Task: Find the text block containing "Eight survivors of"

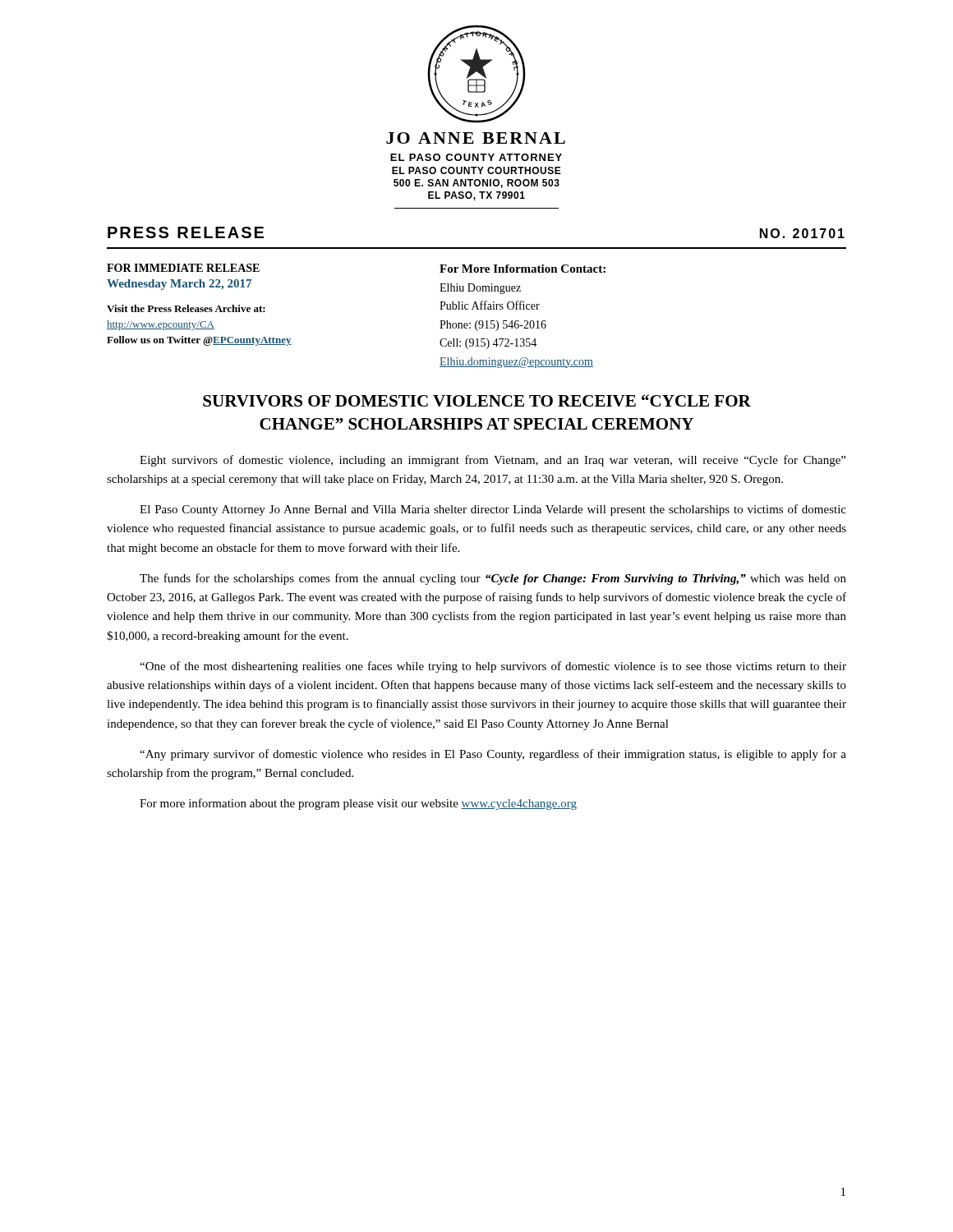Action: (x=476, y=469)
